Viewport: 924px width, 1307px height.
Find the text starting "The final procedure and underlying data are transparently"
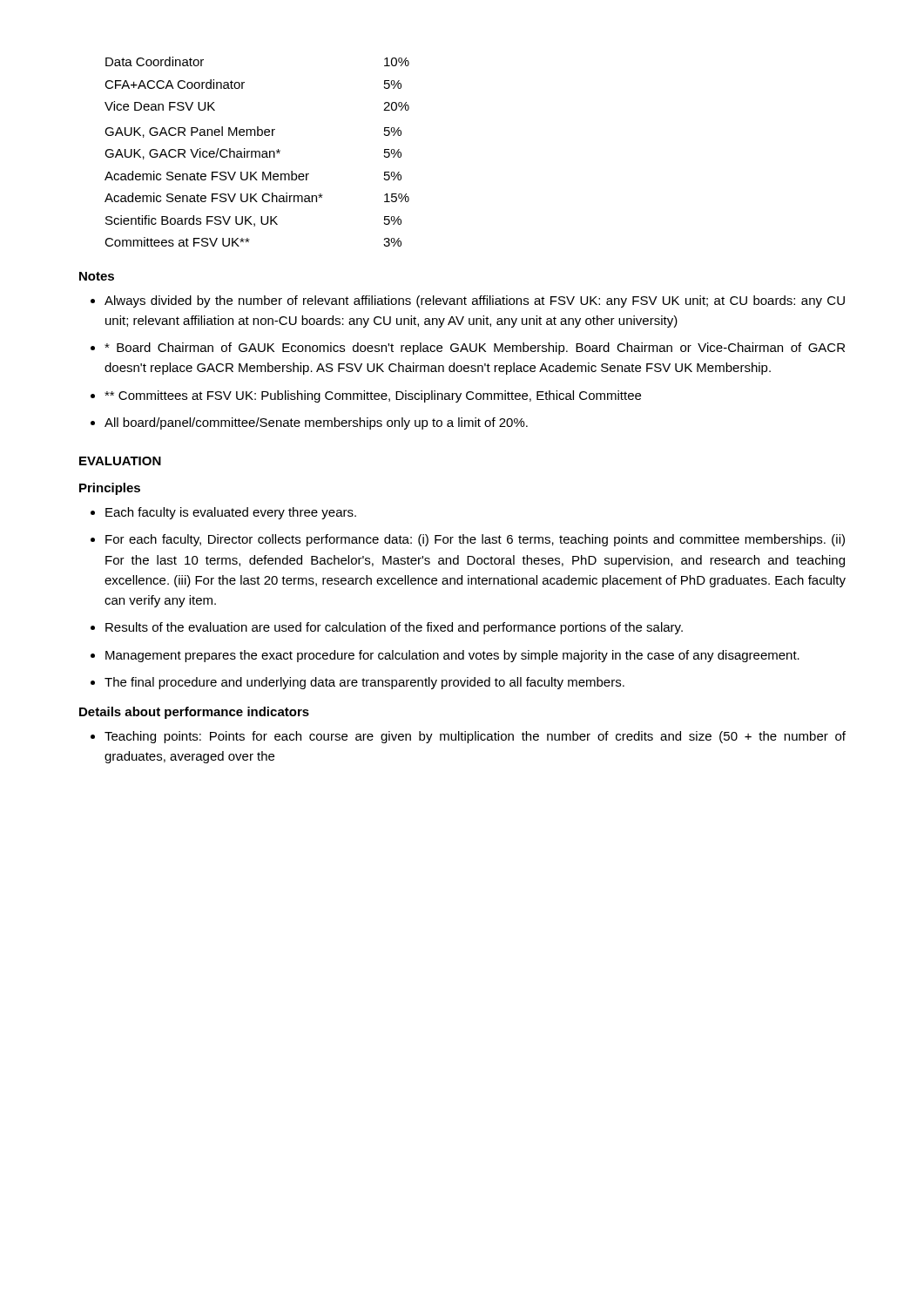(x=365, y=682)
